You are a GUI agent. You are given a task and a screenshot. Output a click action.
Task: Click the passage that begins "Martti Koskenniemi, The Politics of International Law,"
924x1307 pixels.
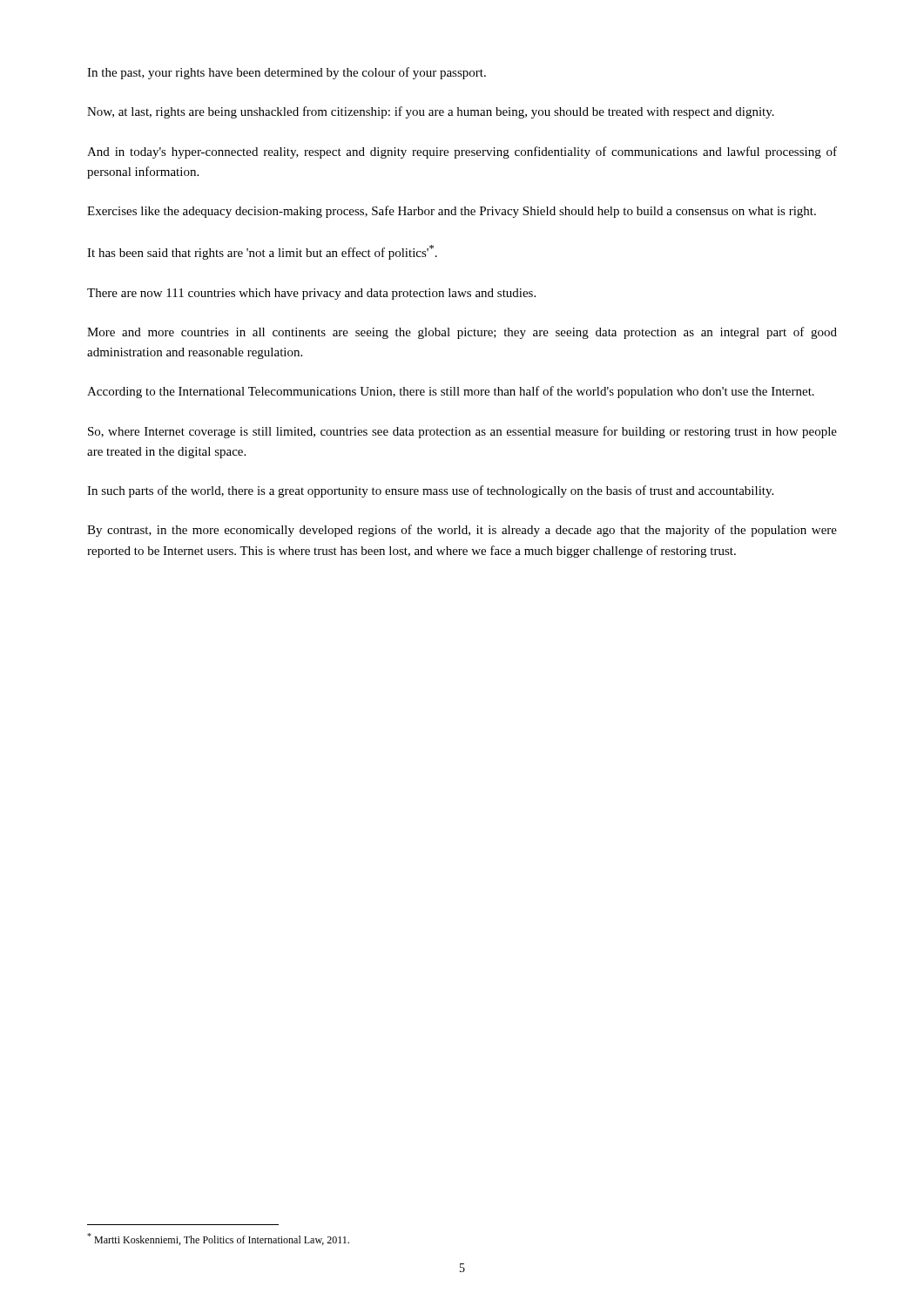tap(219, 1239)
